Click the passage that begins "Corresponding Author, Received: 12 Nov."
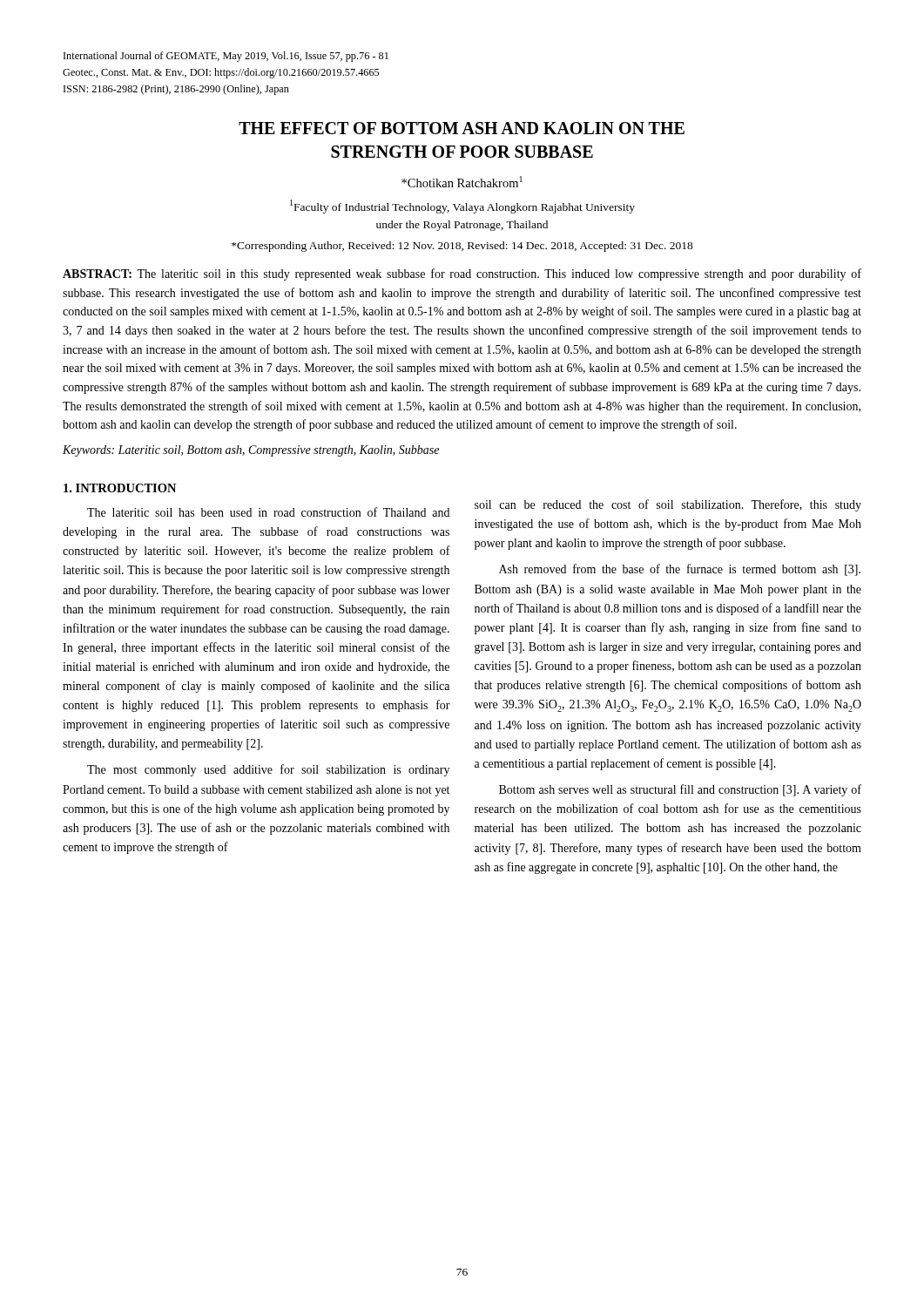Screen dimensions: 1307x924 (x=462, y=245)
